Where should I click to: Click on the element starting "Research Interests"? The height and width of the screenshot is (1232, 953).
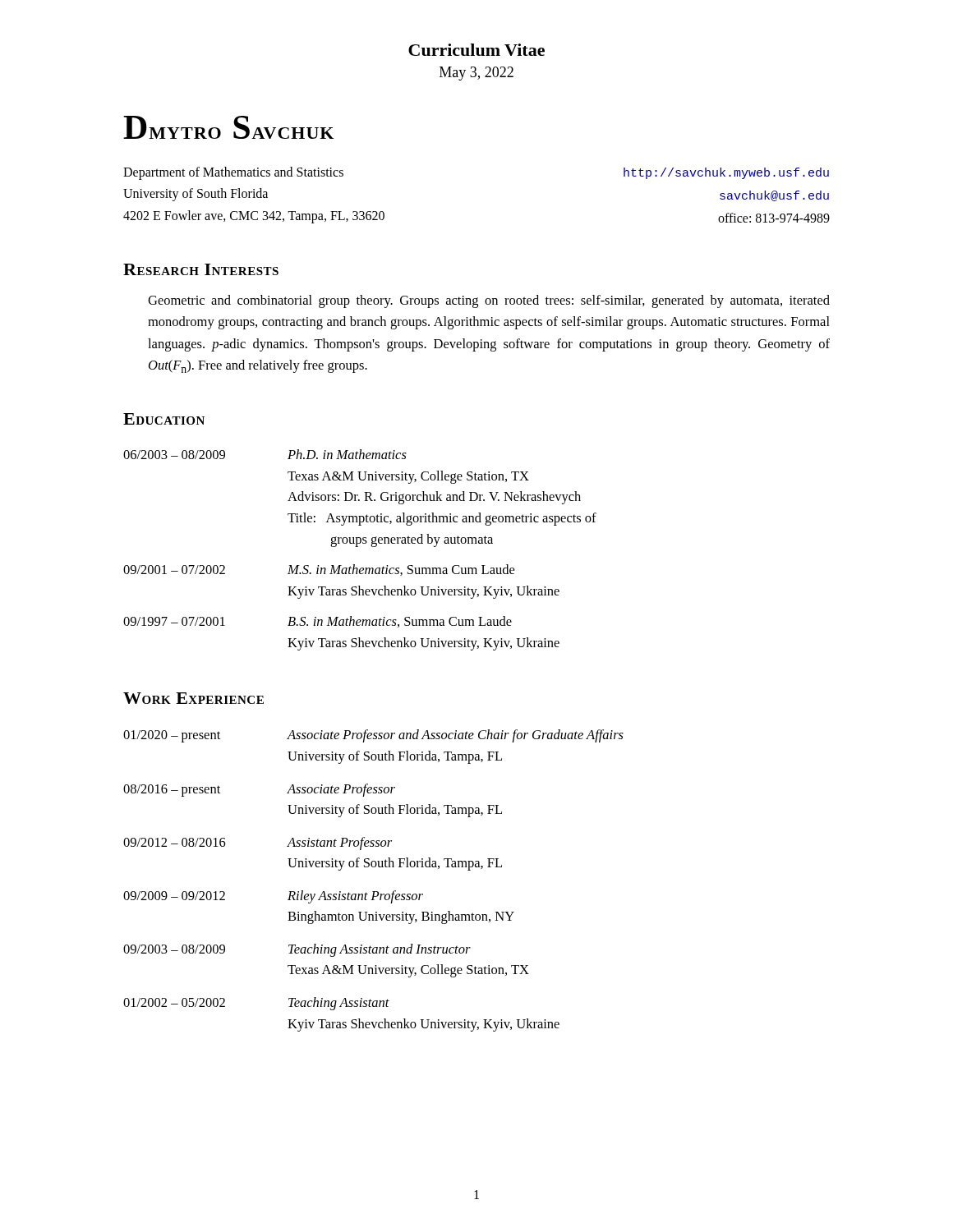(x=201, y=269)
